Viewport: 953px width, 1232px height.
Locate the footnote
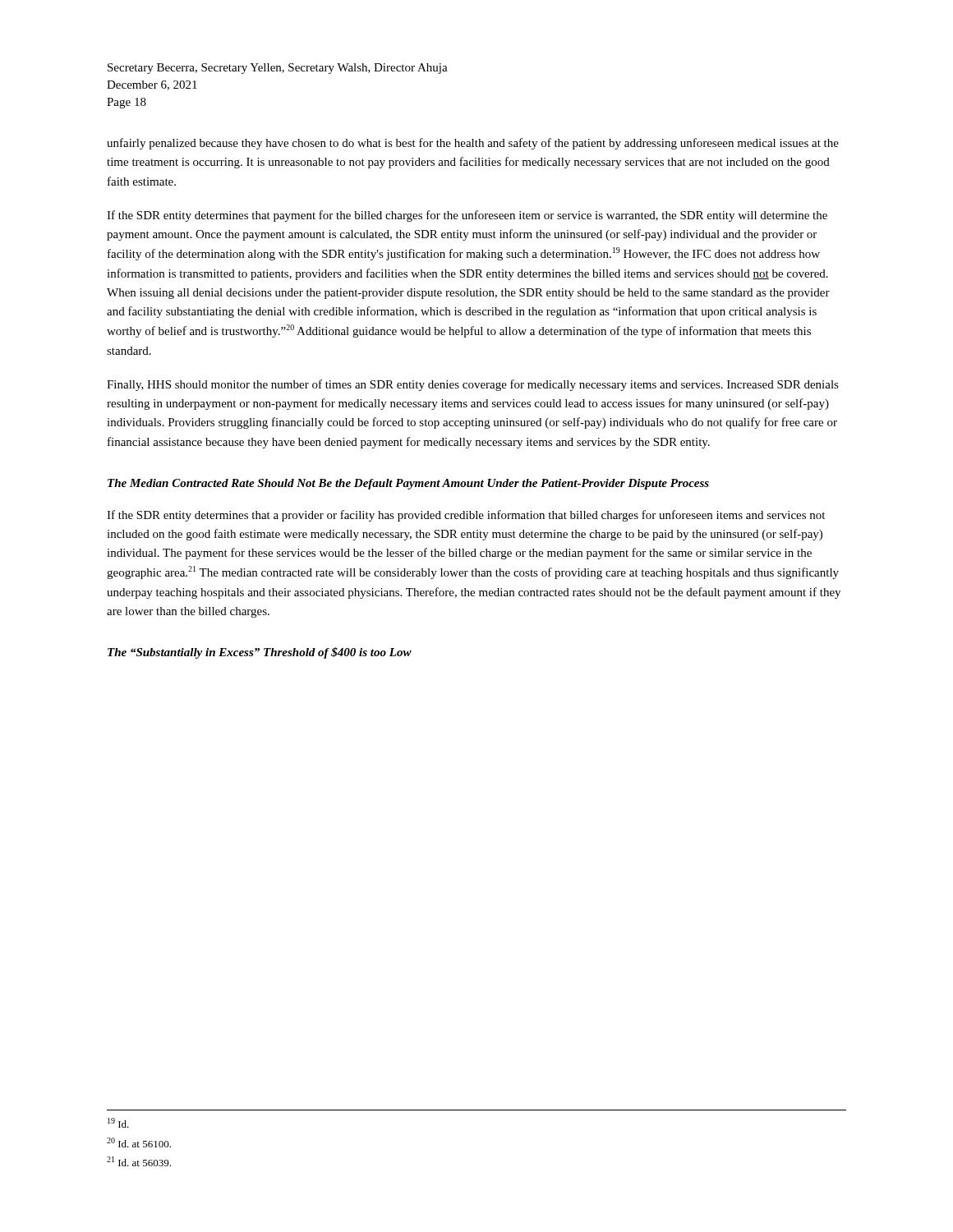tap(476, 1144)
